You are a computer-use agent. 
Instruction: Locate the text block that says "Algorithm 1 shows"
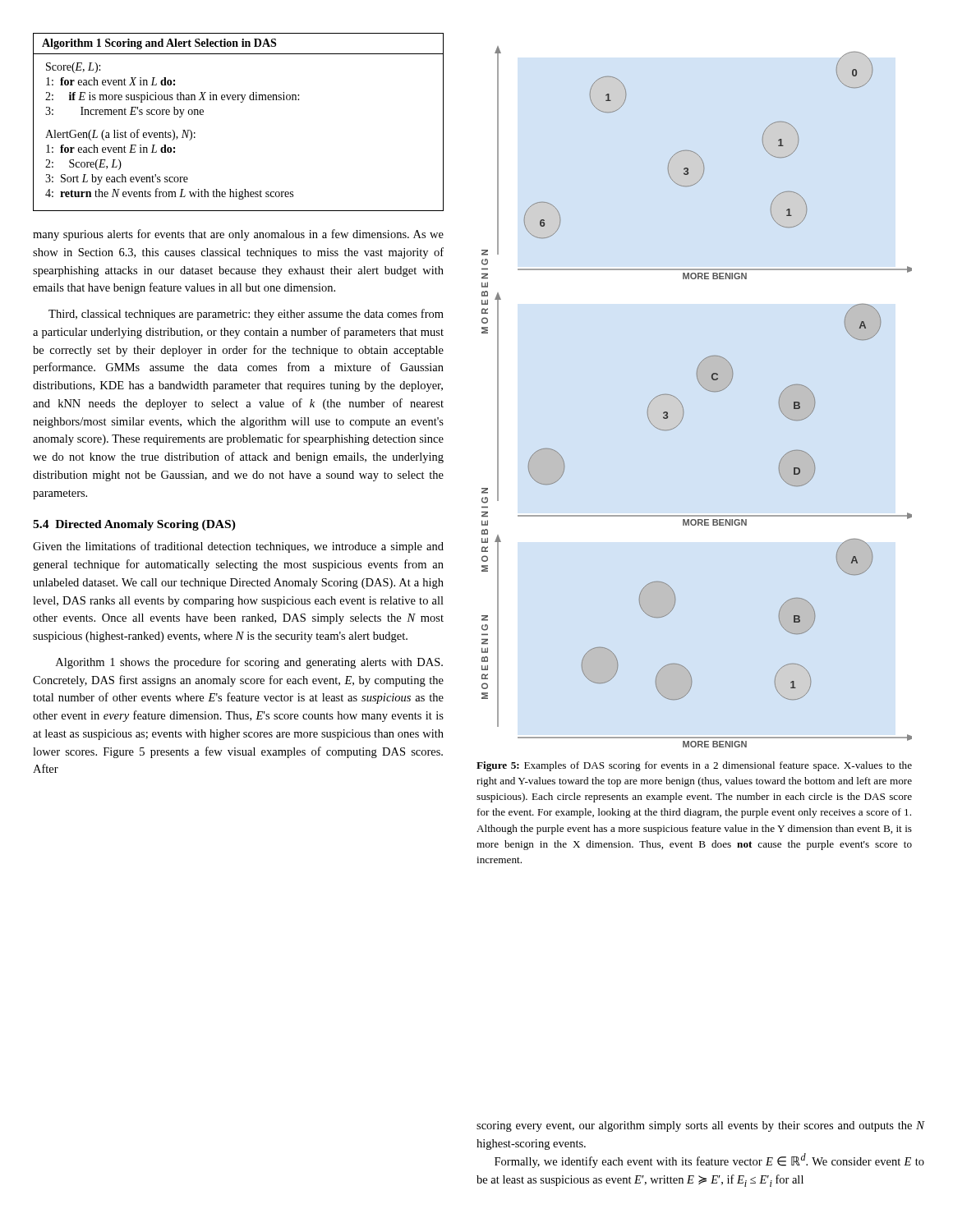(x=238, y=715)
